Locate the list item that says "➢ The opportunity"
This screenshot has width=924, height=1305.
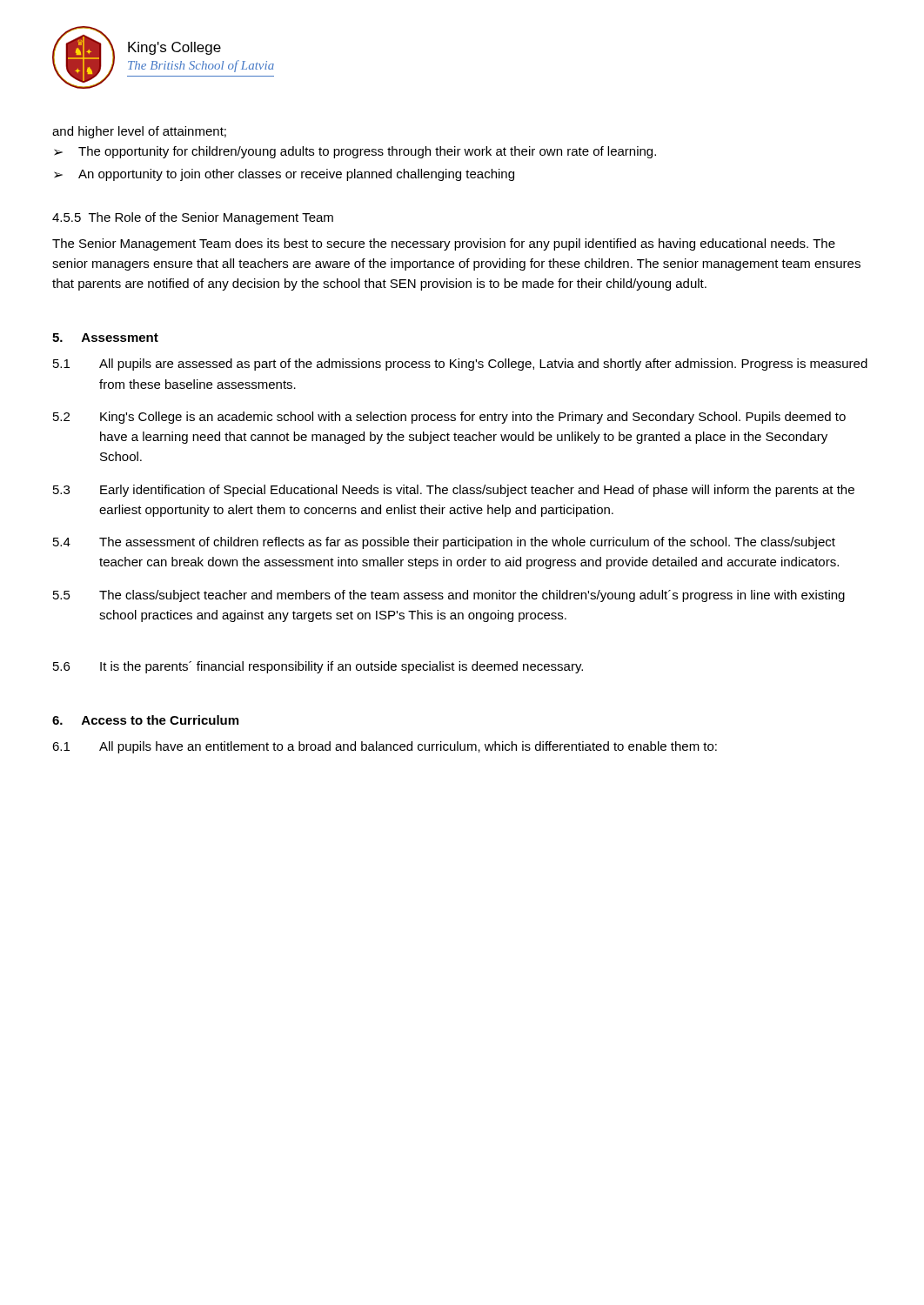click(x=462, y=152)
